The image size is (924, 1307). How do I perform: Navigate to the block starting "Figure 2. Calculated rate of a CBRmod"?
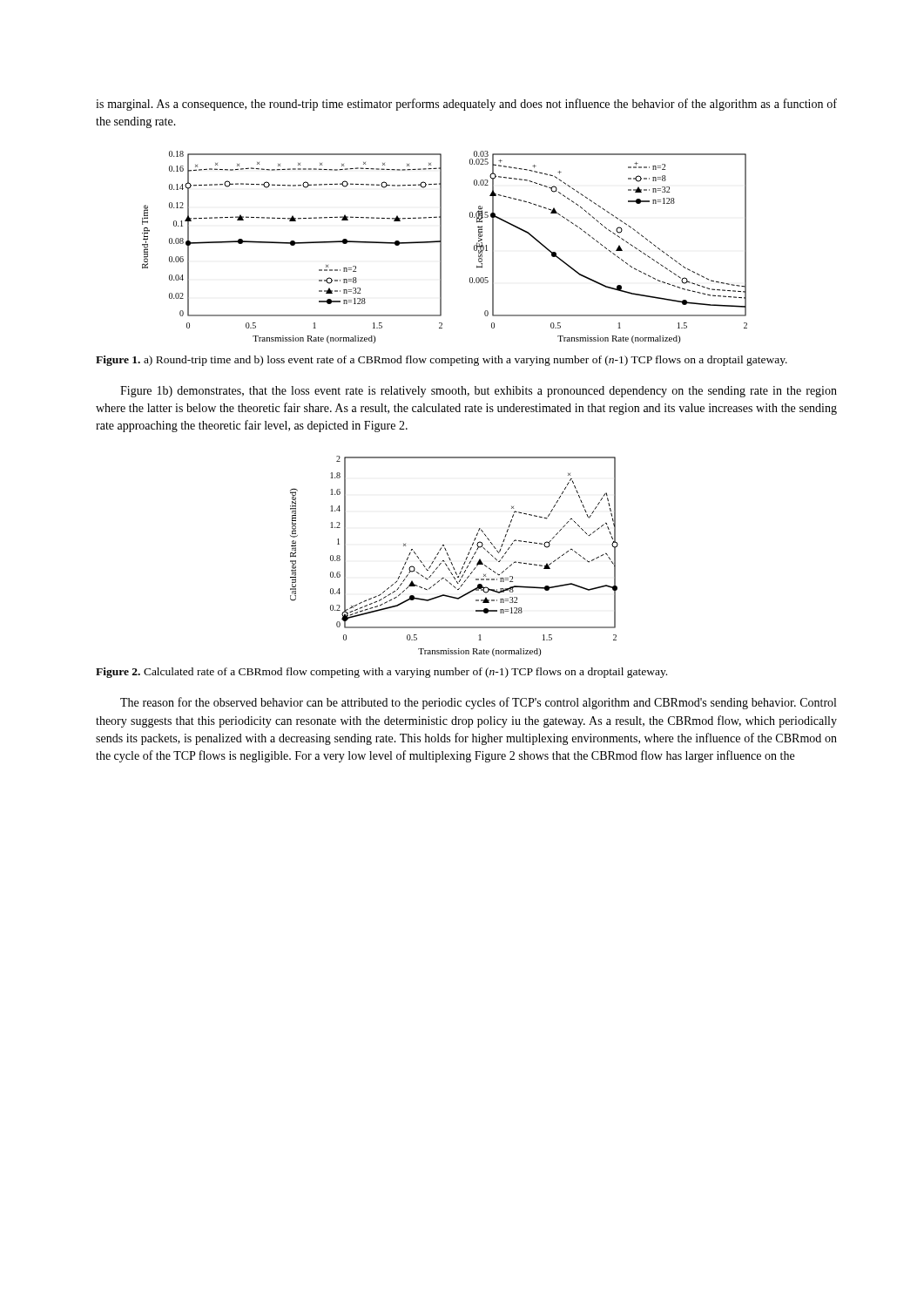point(382,672)
